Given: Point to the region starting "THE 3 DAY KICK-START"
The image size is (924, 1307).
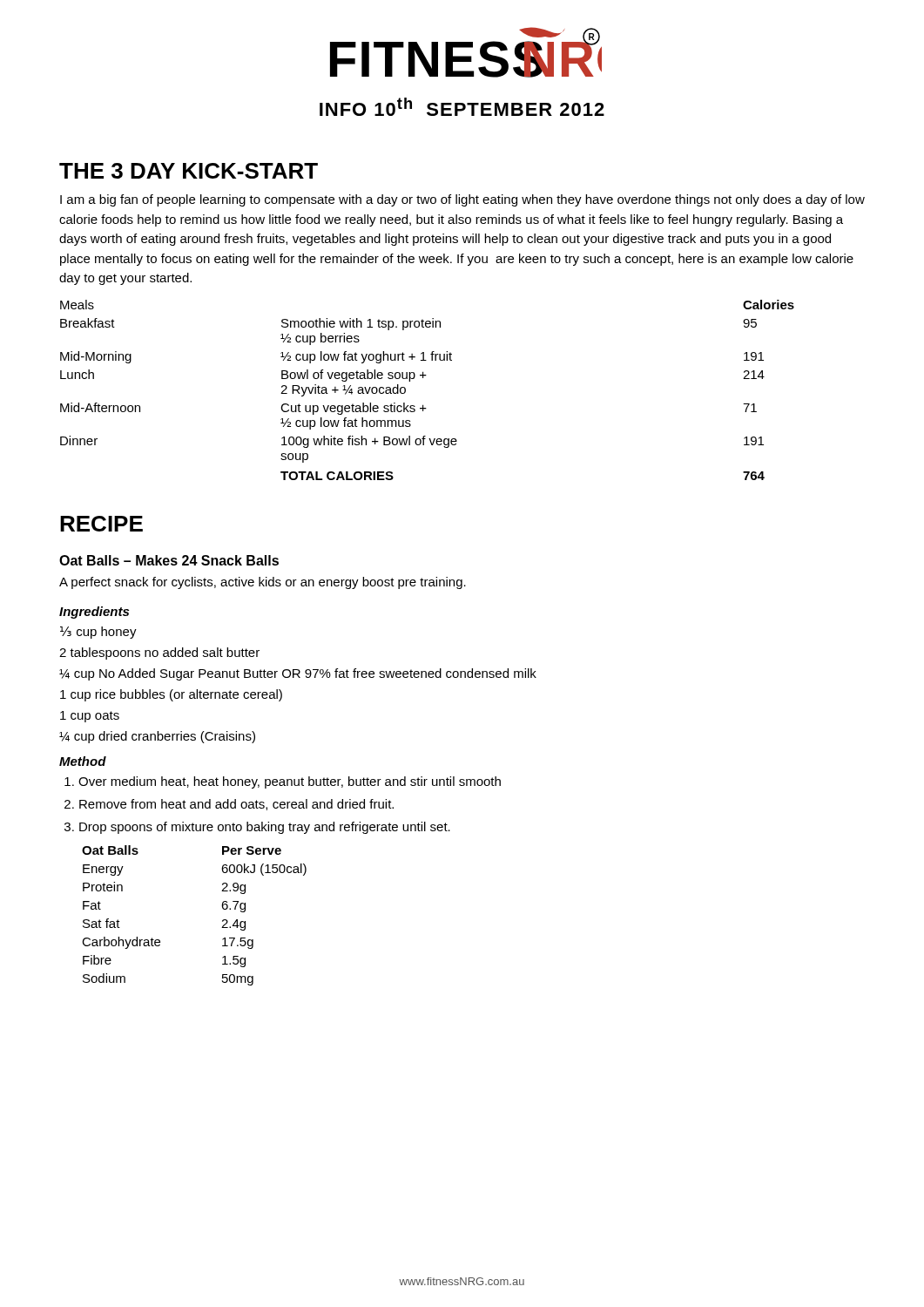Looking at the screenshot, I should pyautogui.click(x=189, y=171).
